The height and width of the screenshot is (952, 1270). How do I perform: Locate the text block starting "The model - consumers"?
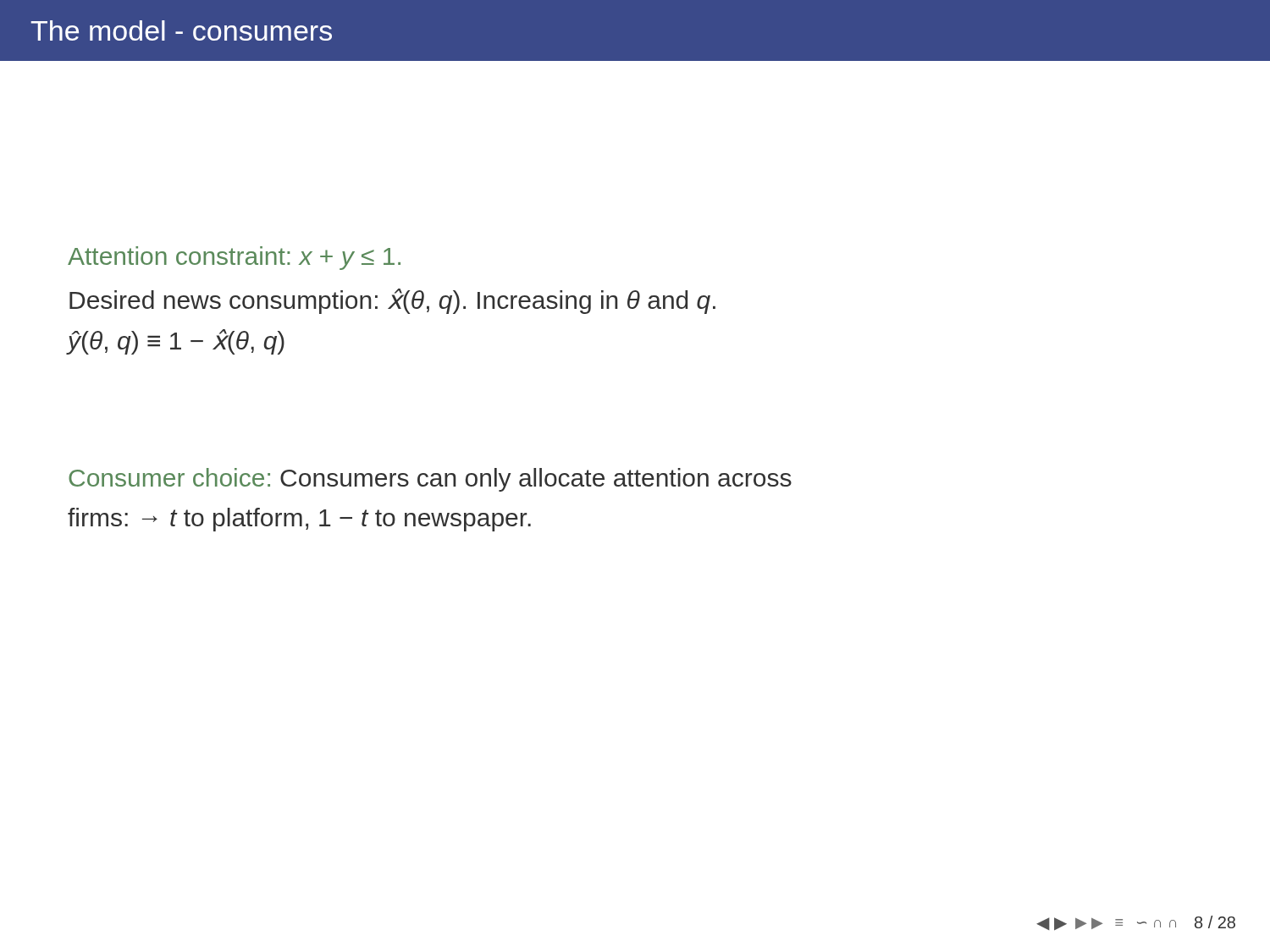point(182,30)
